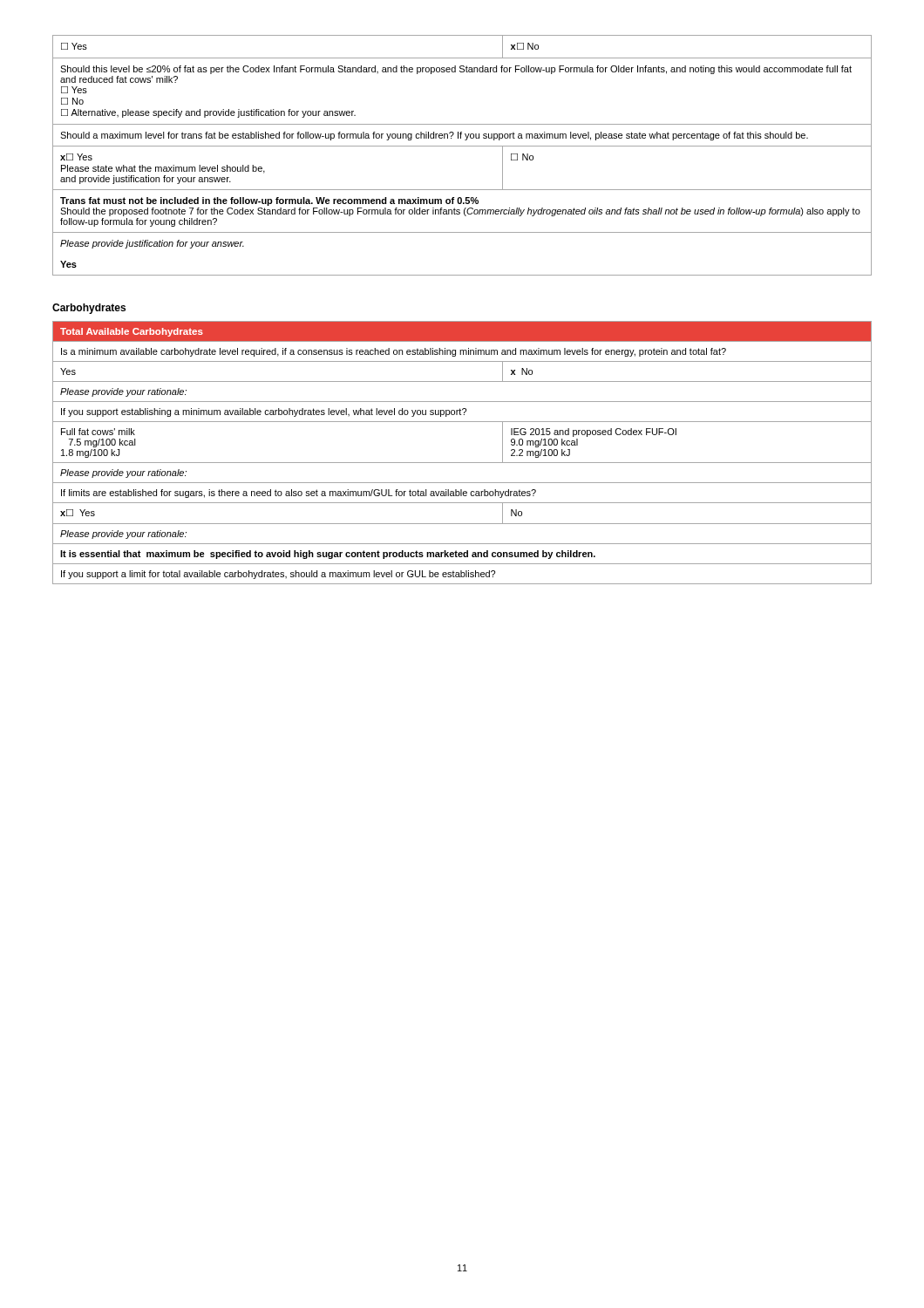This screenshot has width=924, height=1308.
Task: Find the table that mentions "Is a minimum available"
Action: point(462,453)
